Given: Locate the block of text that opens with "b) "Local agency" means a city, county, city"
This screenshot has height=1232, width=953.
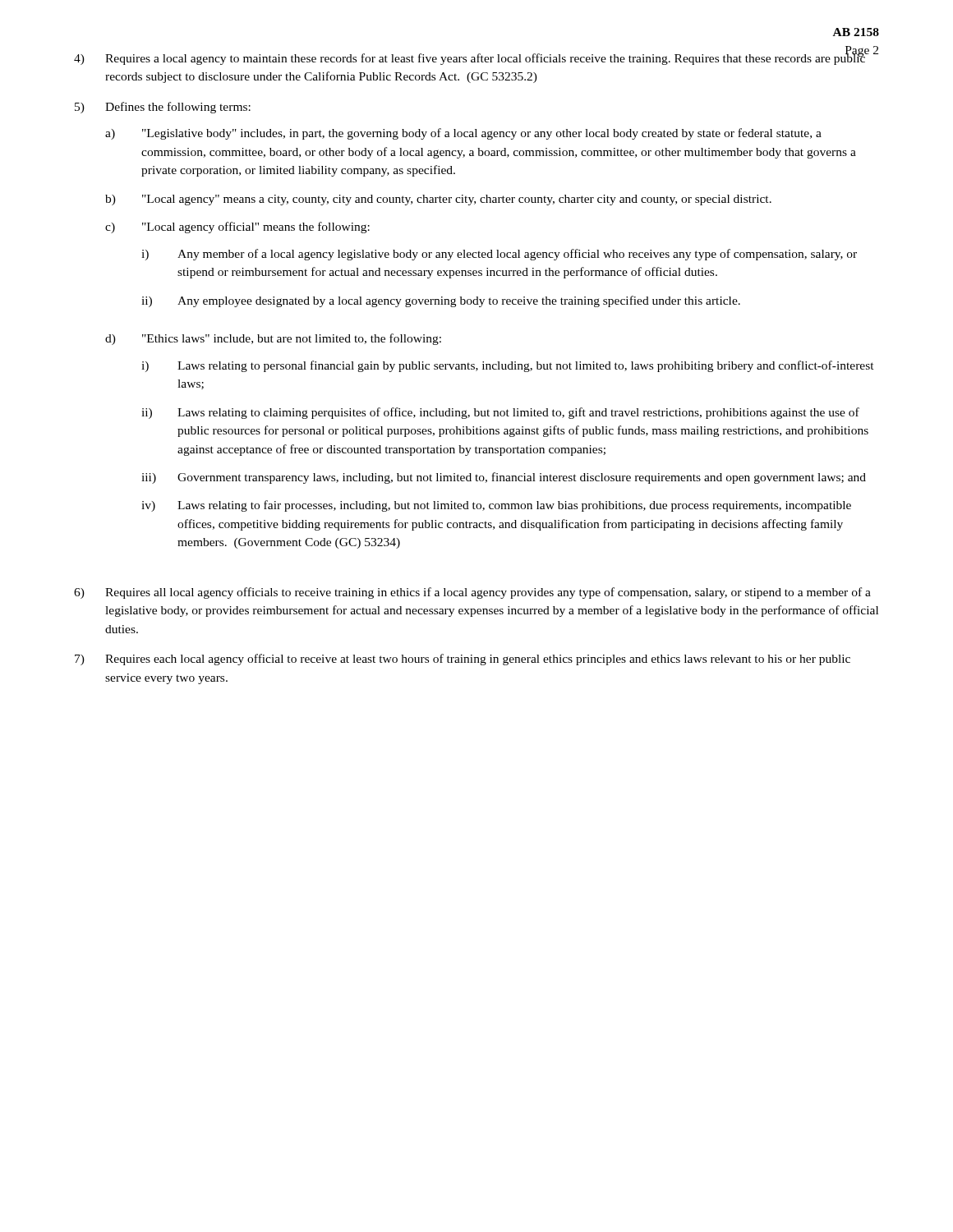Looking at the screenshot, I should coord(492,199).
